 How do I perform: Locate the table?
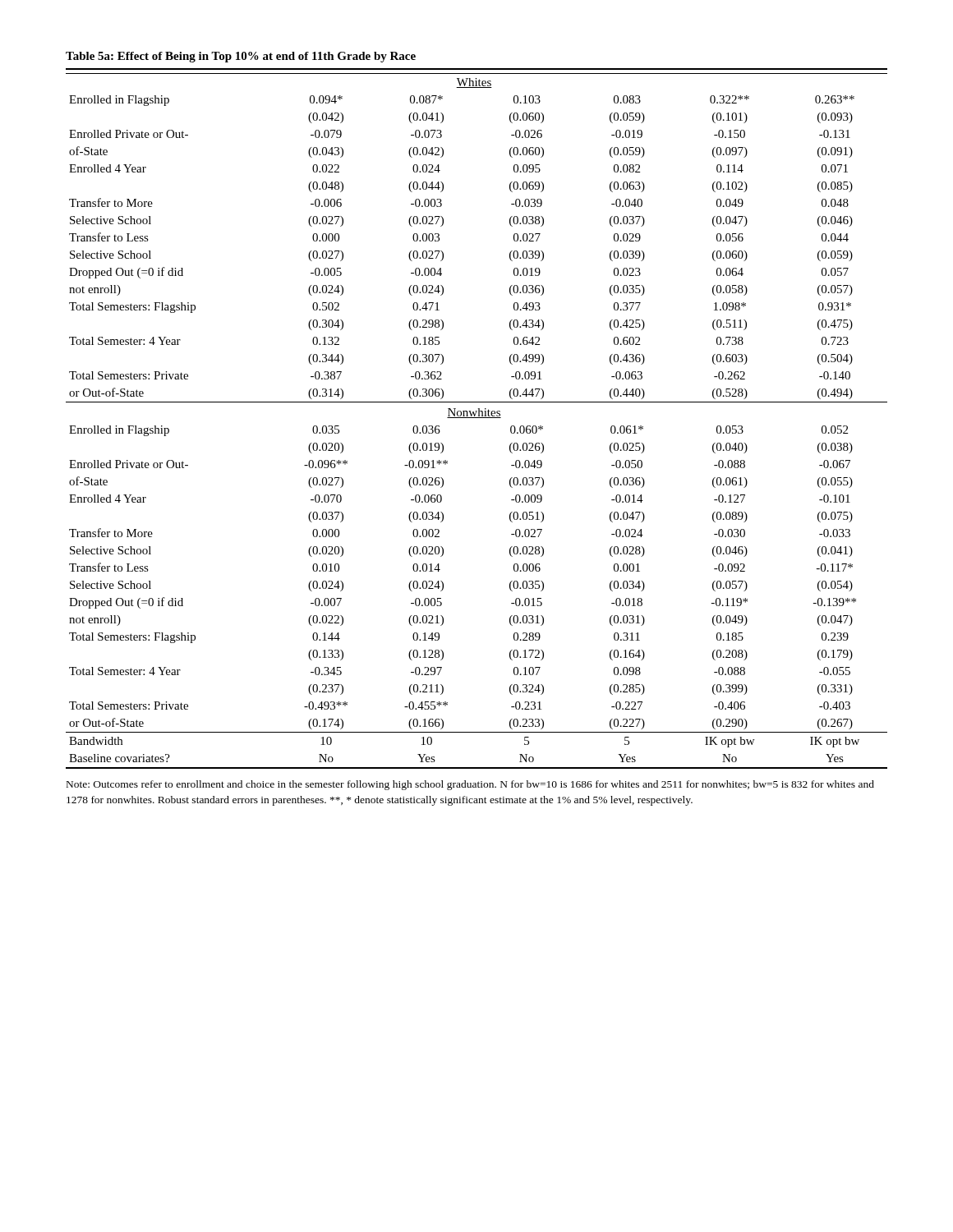tap(476, 418)
